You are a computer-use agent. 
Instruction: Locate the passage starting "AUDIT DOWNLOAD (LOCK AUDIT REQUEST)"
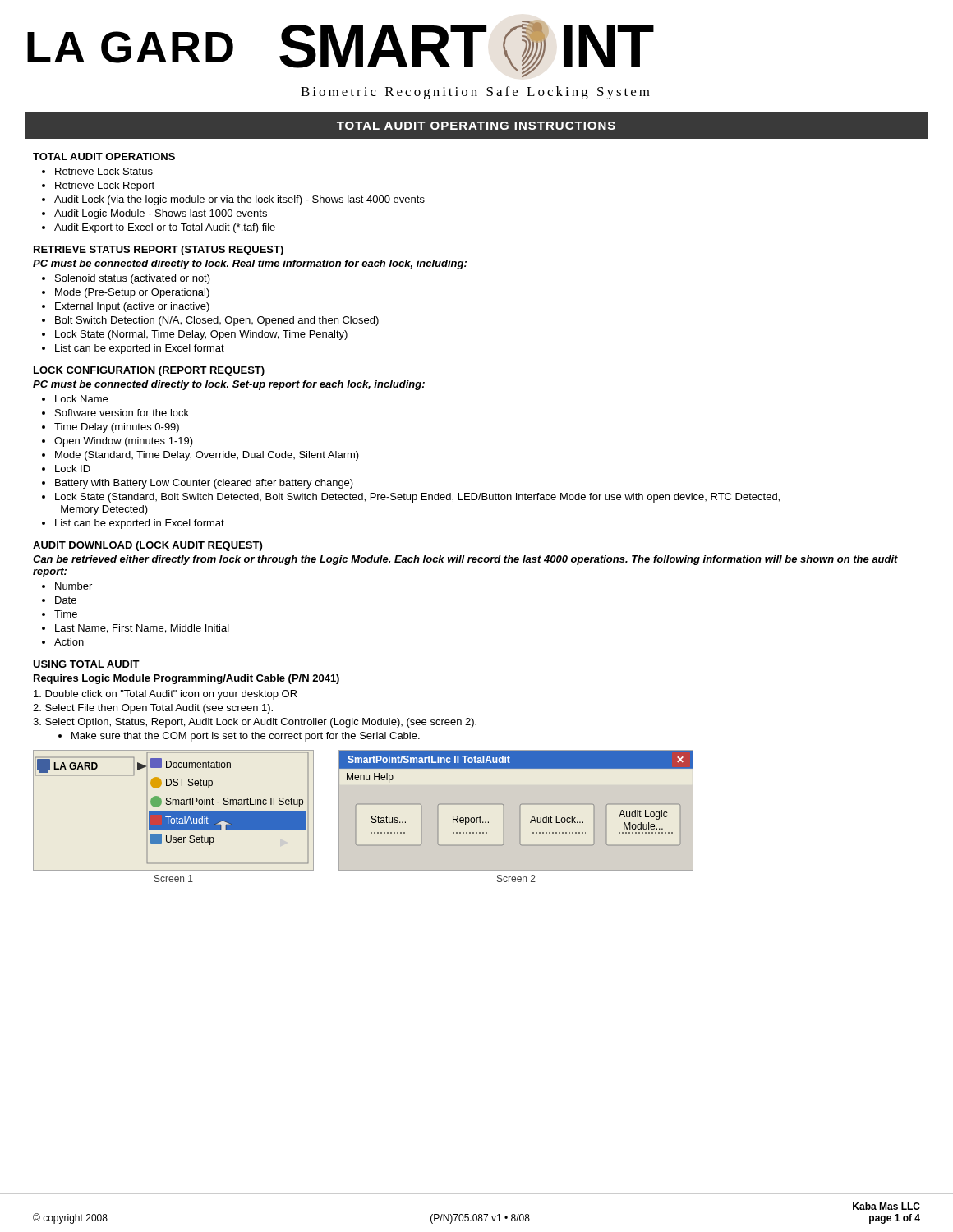point(148,545)
